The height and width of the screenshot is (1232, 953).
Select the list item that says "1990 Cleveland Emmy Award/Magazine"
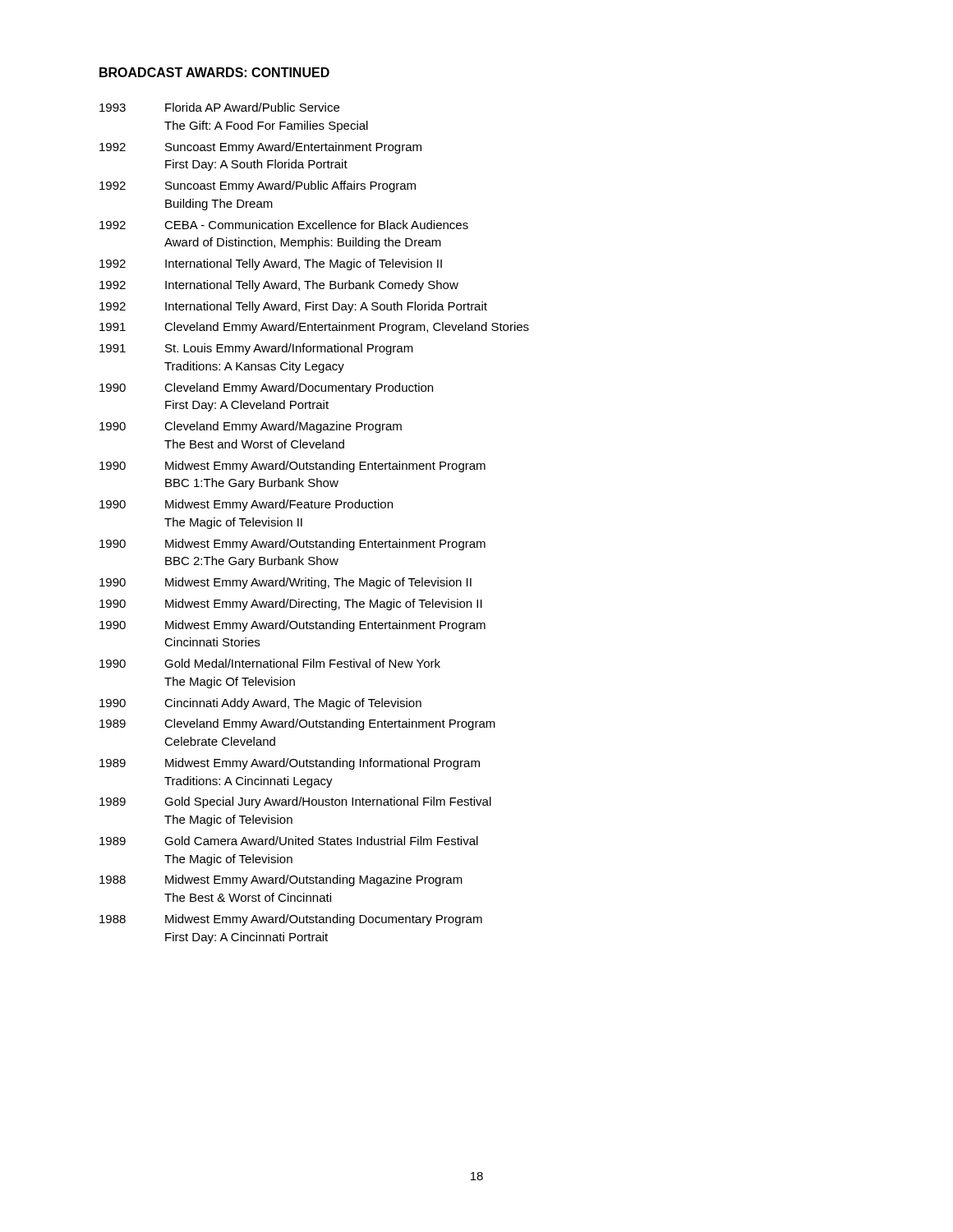[x=251, y=427]
